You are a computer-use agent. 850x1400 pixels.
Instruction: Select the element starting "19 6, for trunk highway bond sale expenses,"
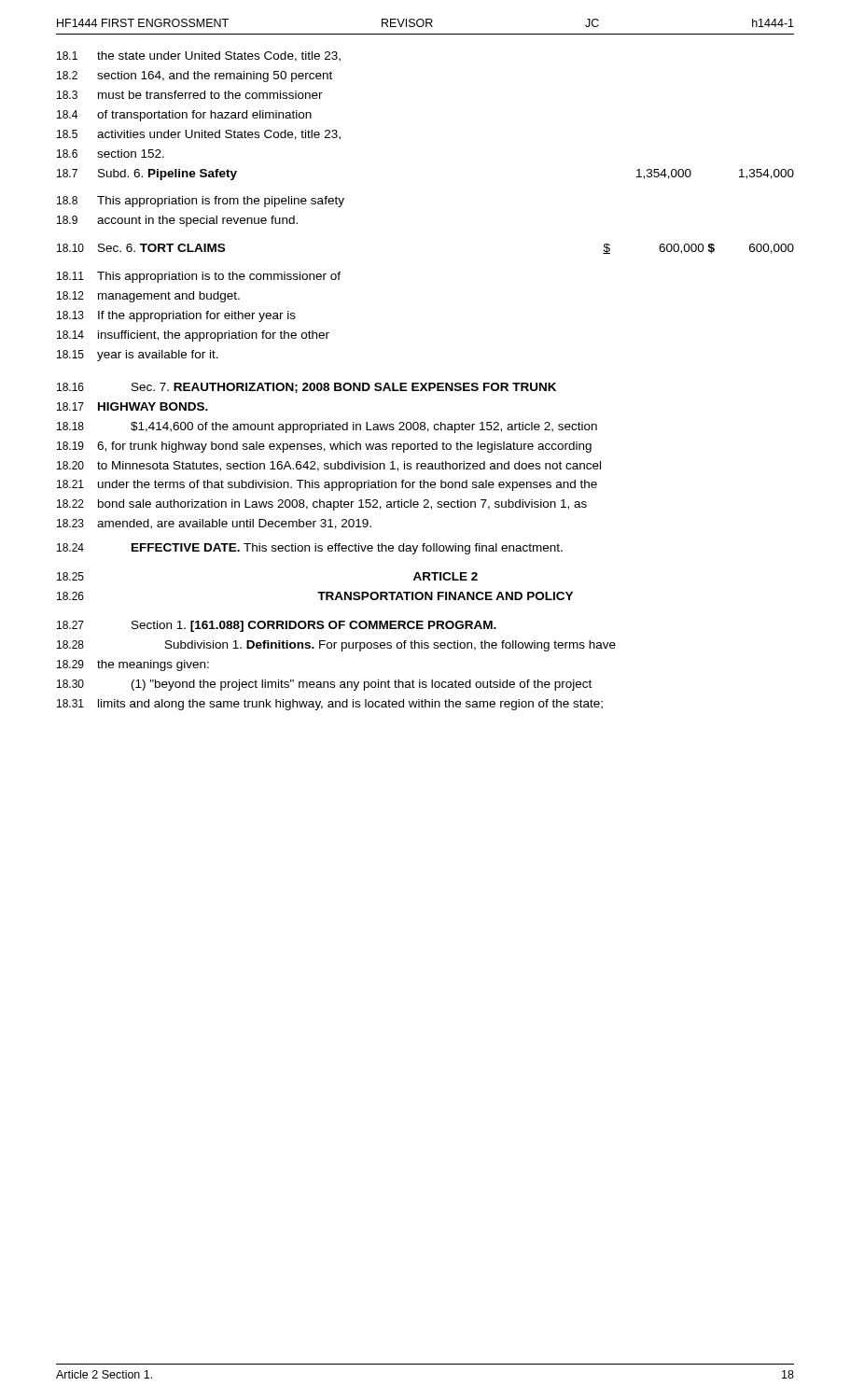coord(425,446)
